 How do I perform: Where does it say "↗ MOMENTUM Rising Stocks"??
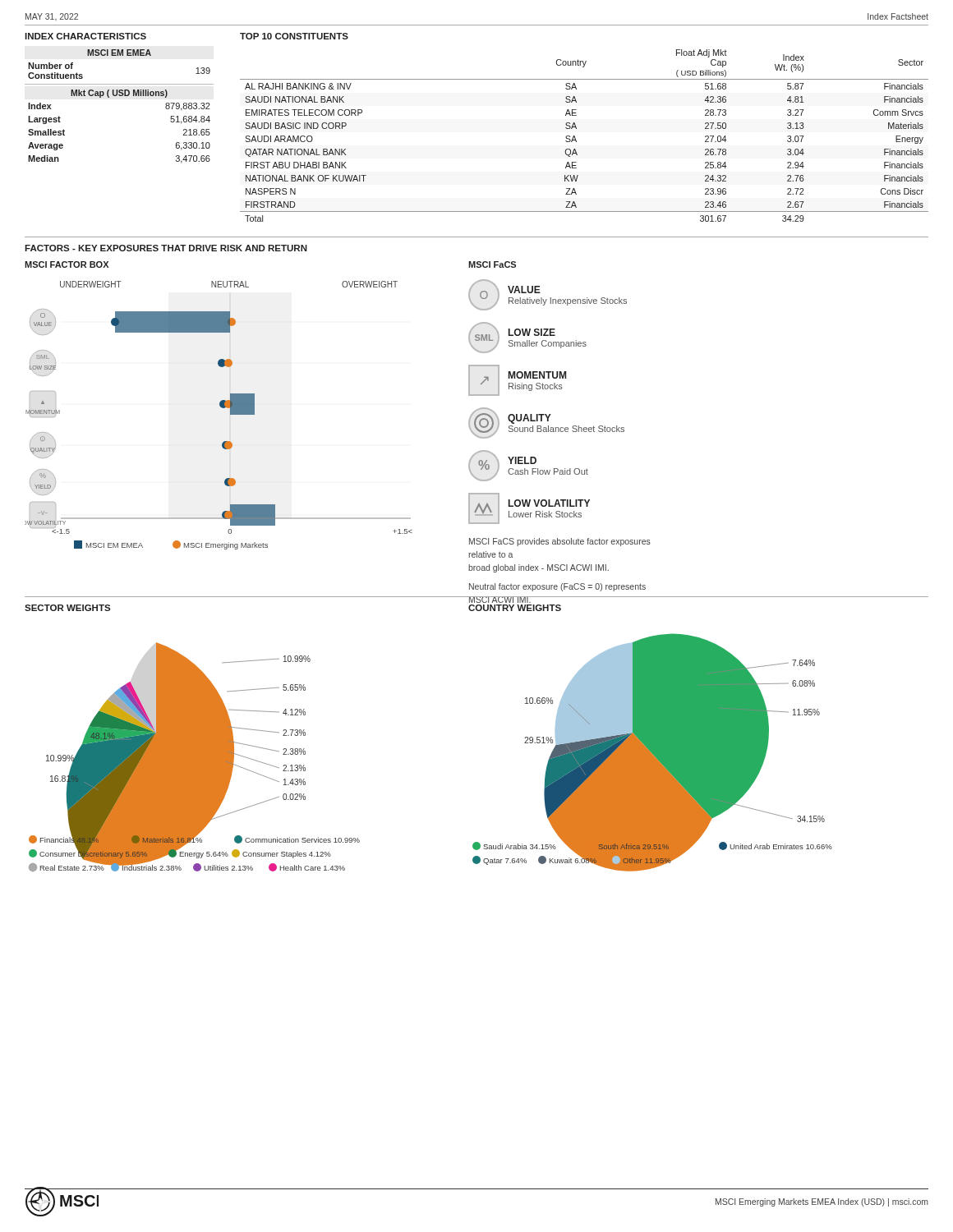(518, 380)
